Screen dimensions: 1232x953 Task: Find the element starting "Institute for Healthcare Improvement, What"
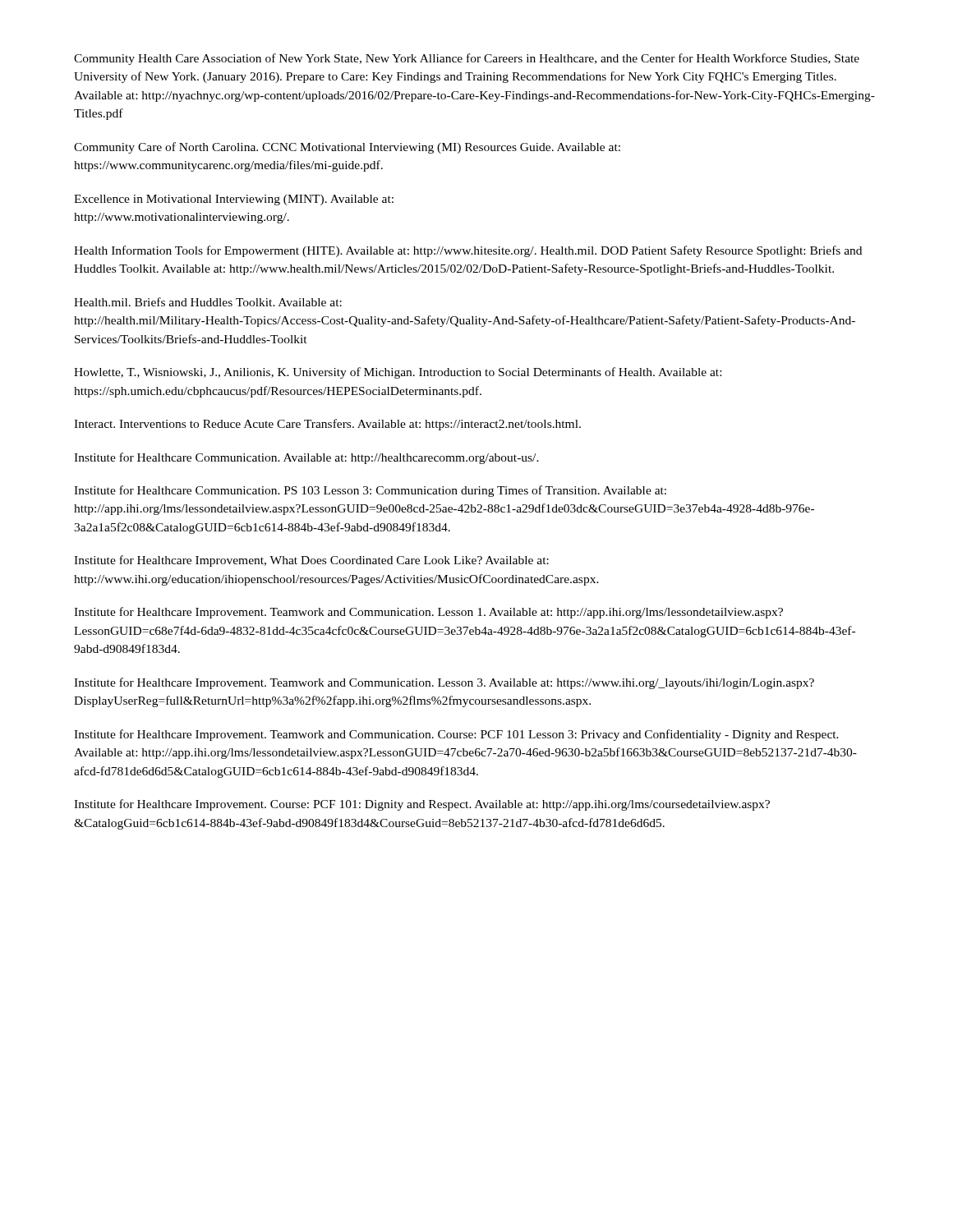point(337,569)
